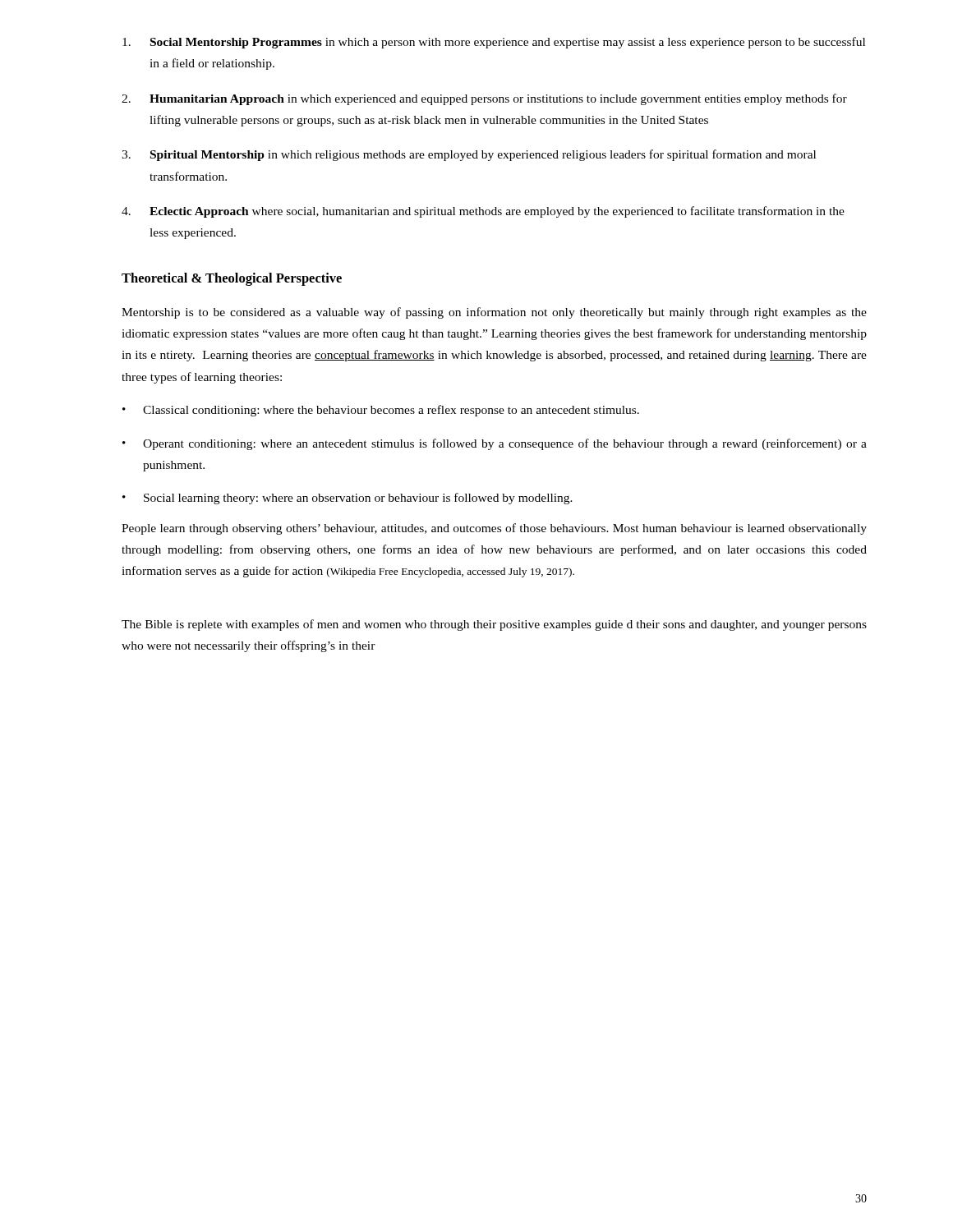953x1232 pixels.
Task: Find the region starting "The Bible is"
Action: 494,634
